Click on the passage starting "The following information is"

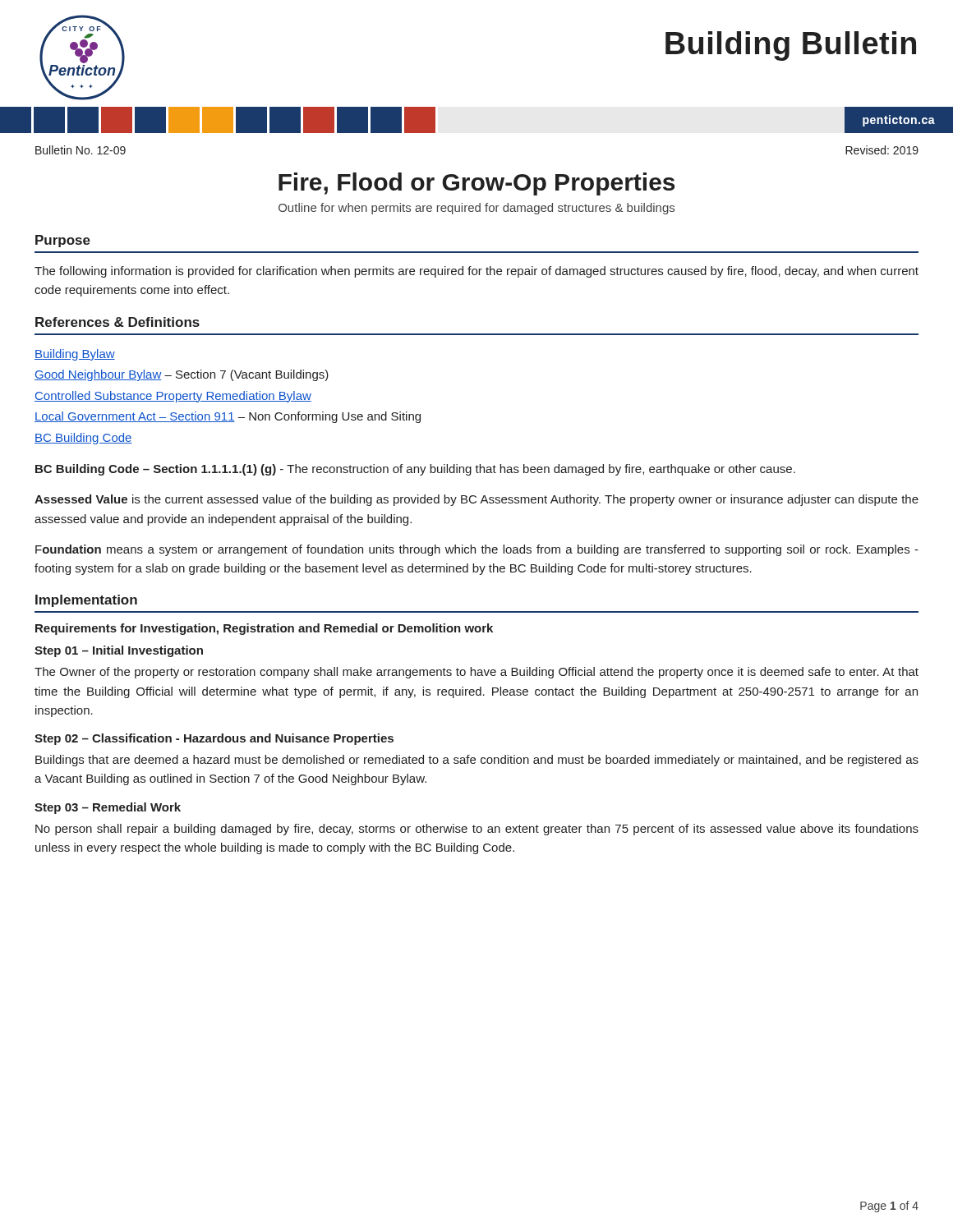coord(476,280)
